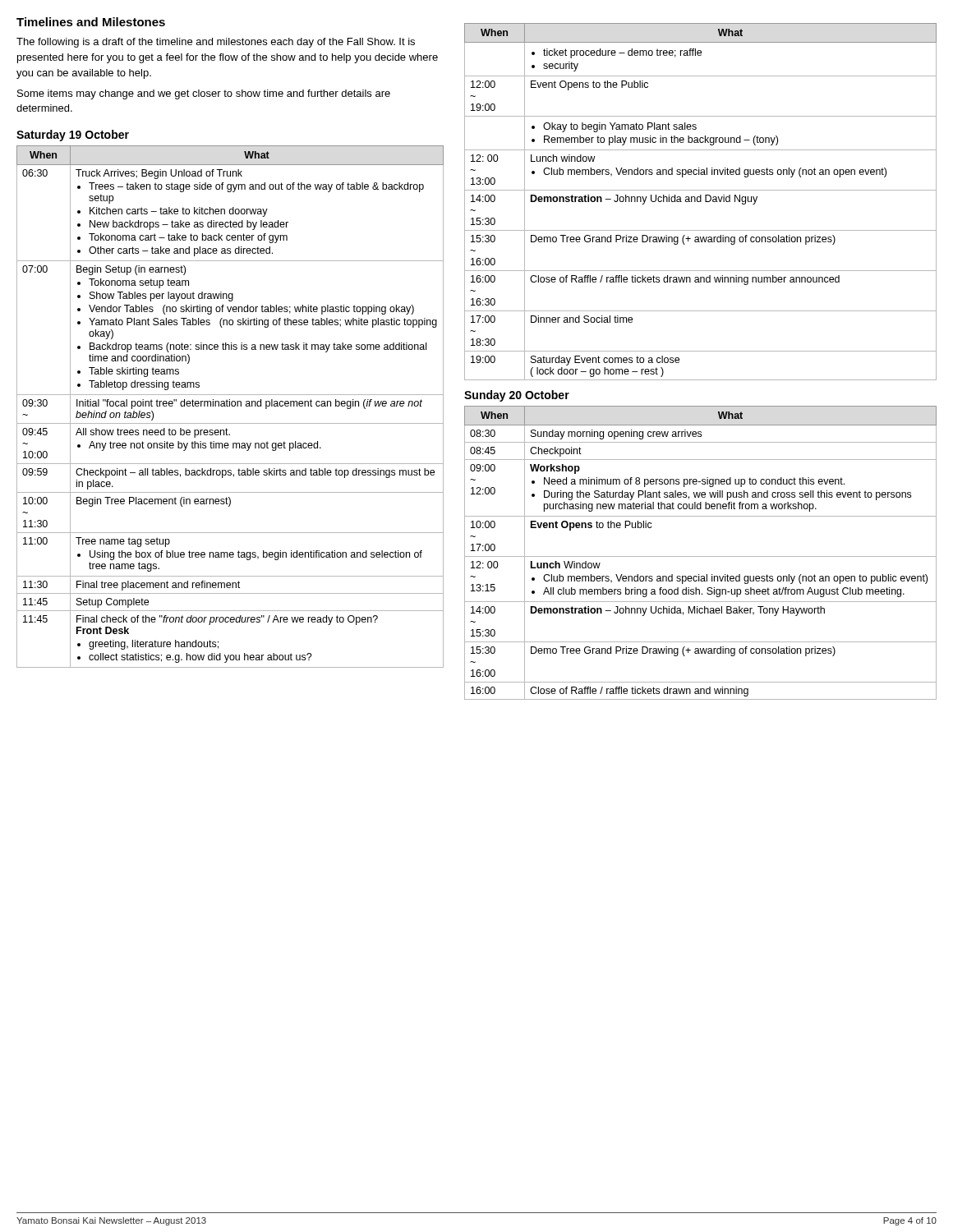
Task: Select the region starting "Saturday 19 October"
Action: pos(73,135)
